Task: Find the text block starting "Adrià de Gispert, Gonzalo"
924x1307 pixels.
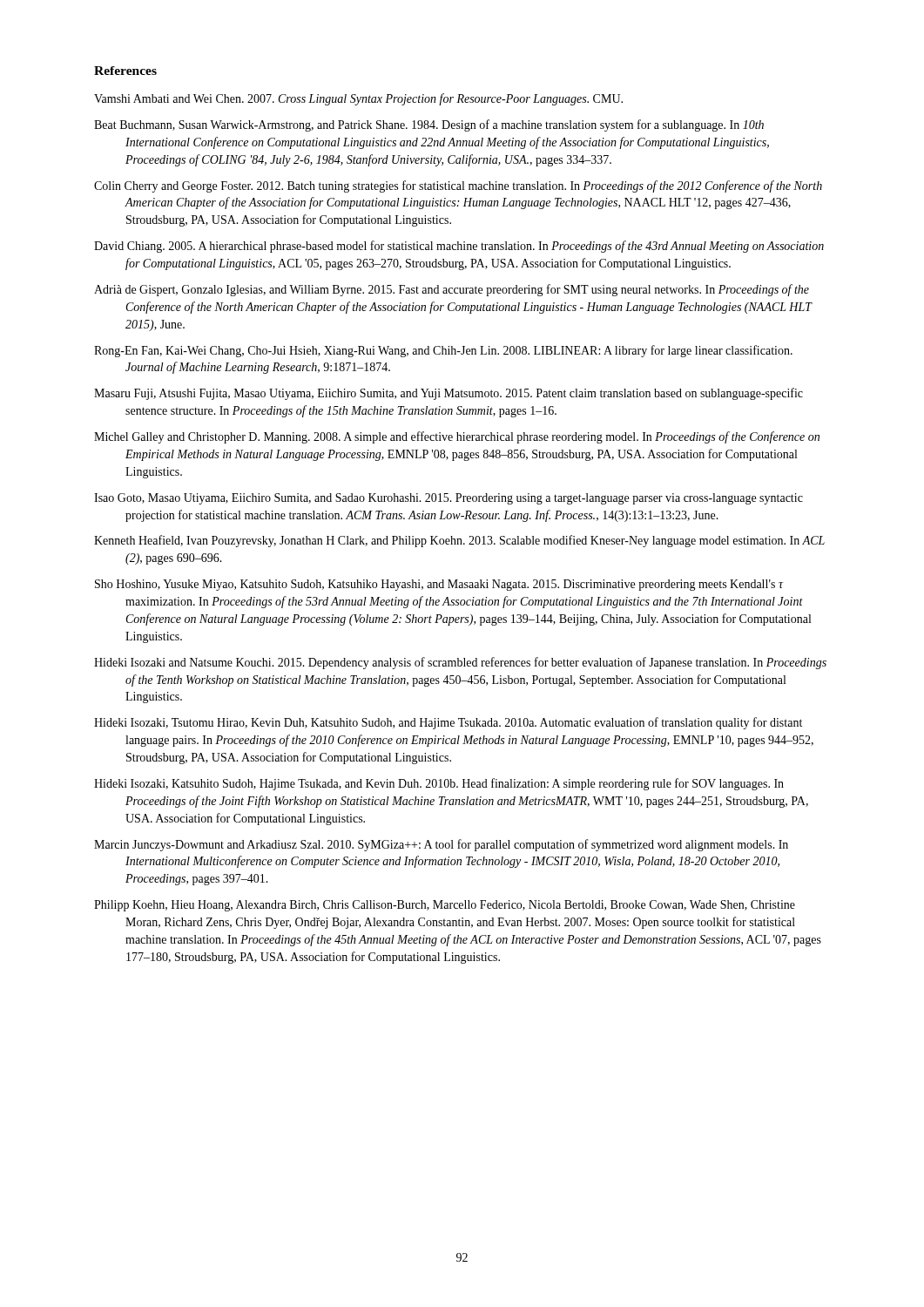Action: 453,307
